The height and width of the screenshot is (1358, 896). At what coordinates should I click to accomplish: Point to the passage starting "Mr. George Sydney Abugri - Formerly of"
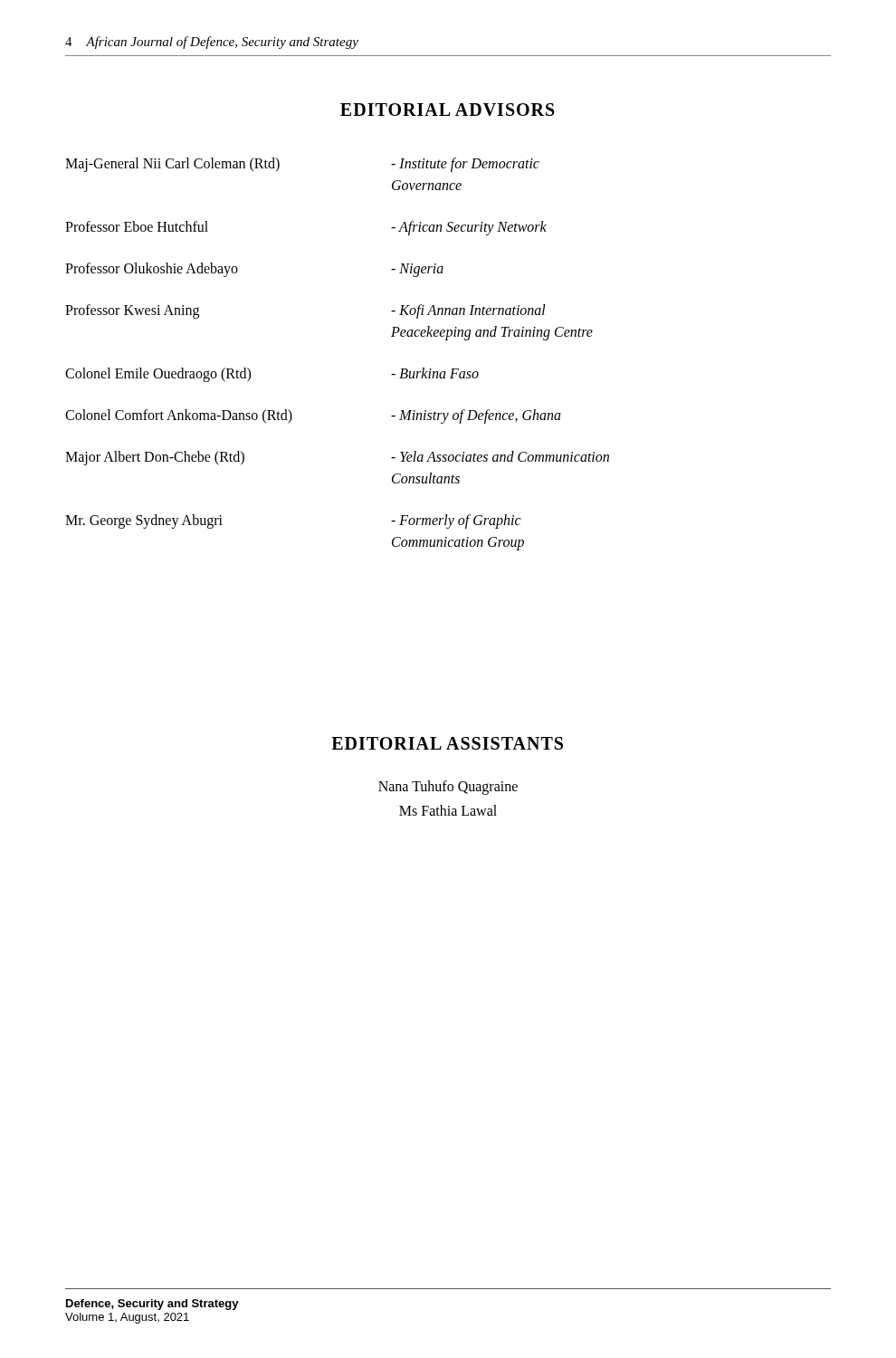point(448,531)
